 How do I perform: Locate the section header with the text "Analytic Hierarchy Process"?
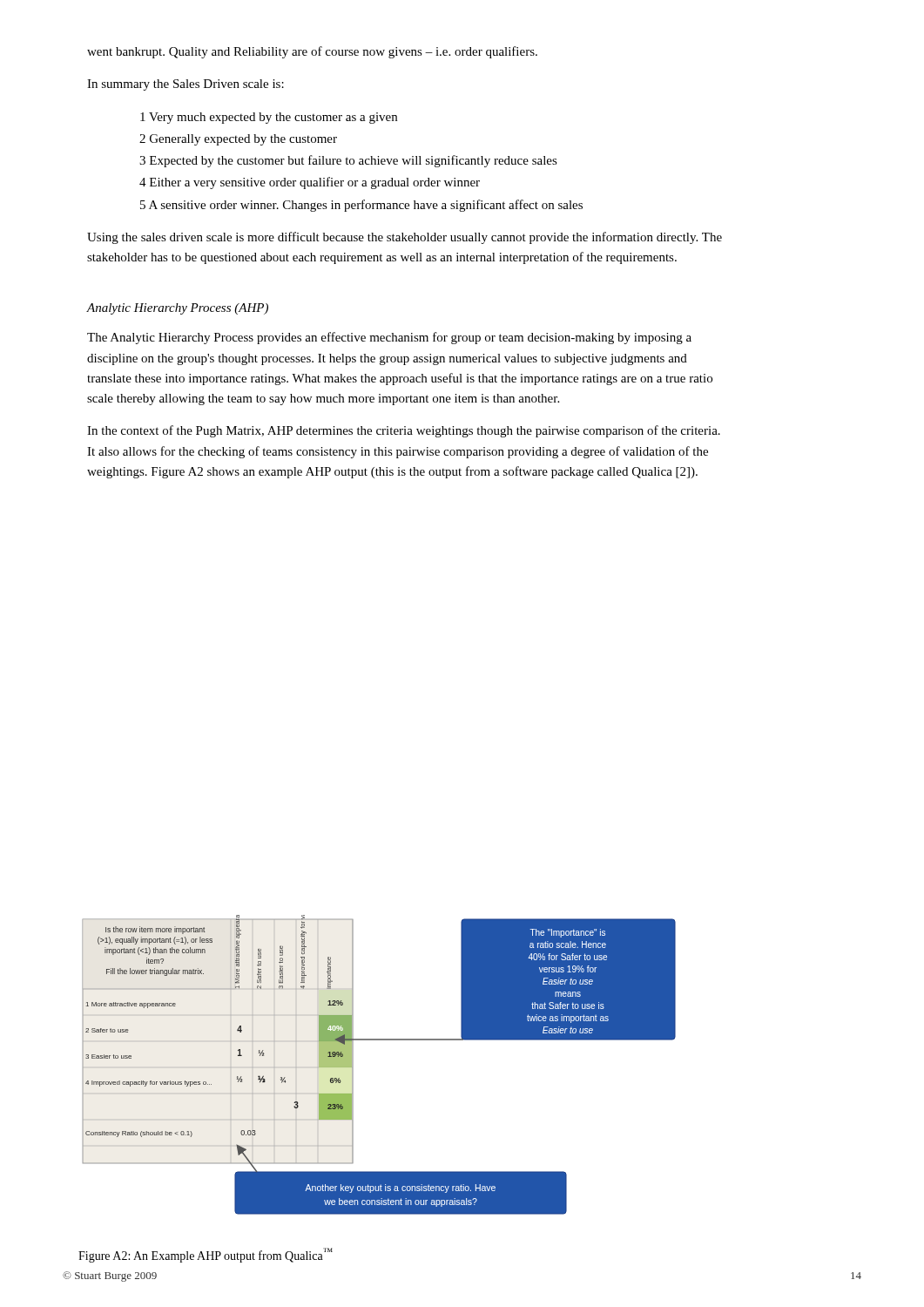click(178, 308)
